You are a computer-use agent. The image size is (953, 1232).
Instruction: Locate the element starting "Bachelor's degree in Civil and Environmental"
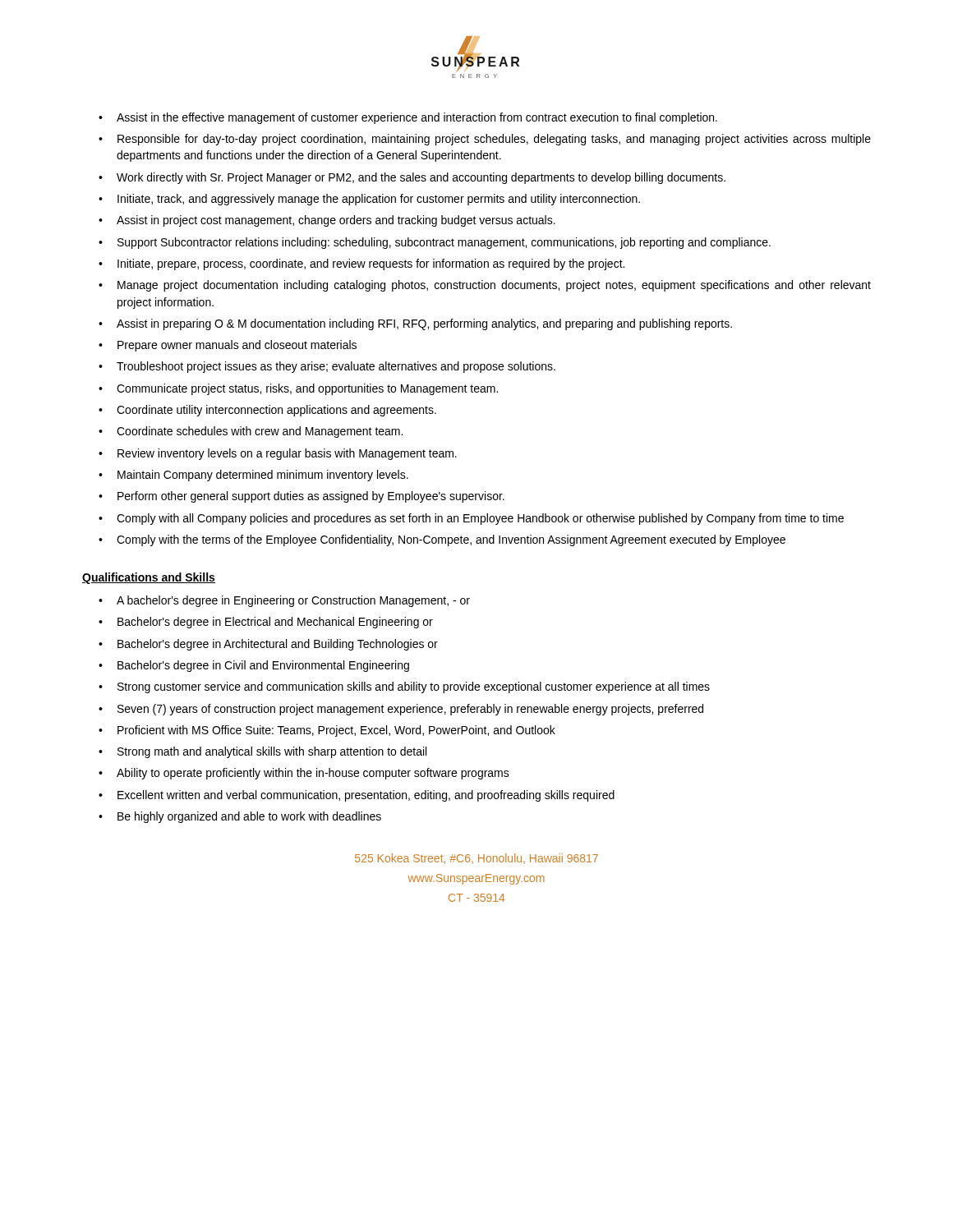[254, 666]
